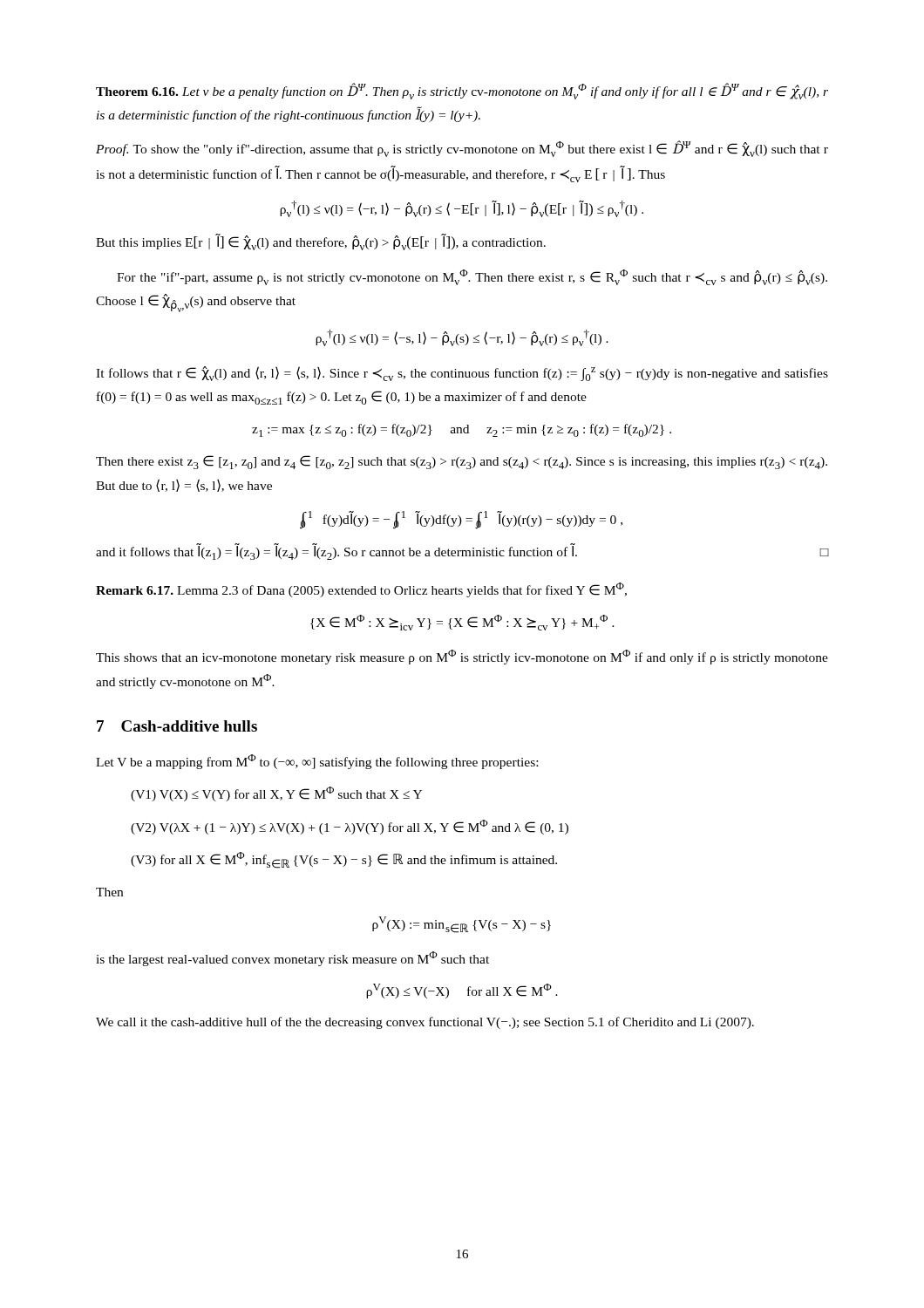Navigate to the element starting "Theorem 6.16. Let"
This screenshot has width=924, height=1308.
(x=462, y=102)
